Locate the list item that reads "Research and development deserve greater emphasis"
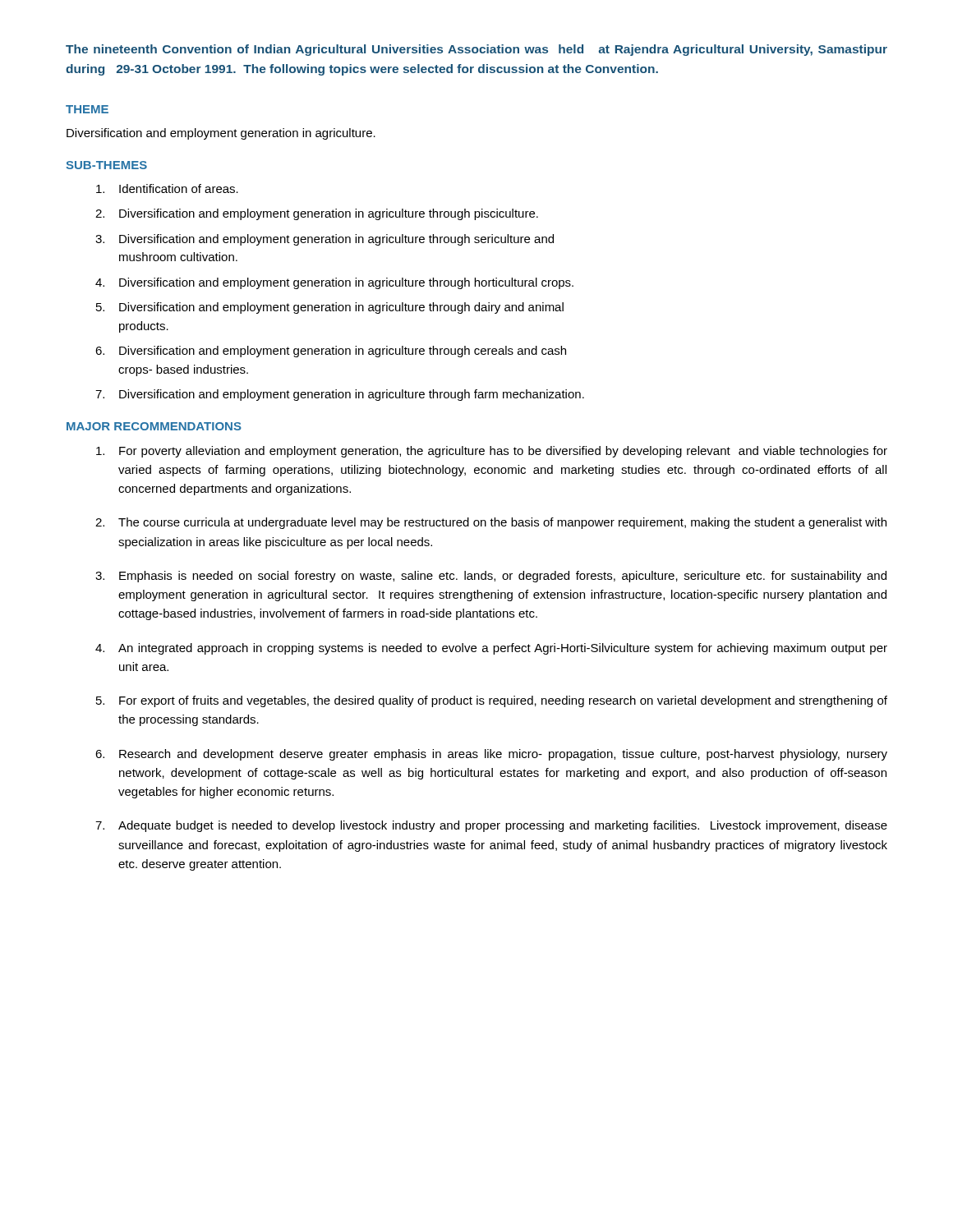The height and width of the screenshot is (1232, 953). tap(503, 772)
